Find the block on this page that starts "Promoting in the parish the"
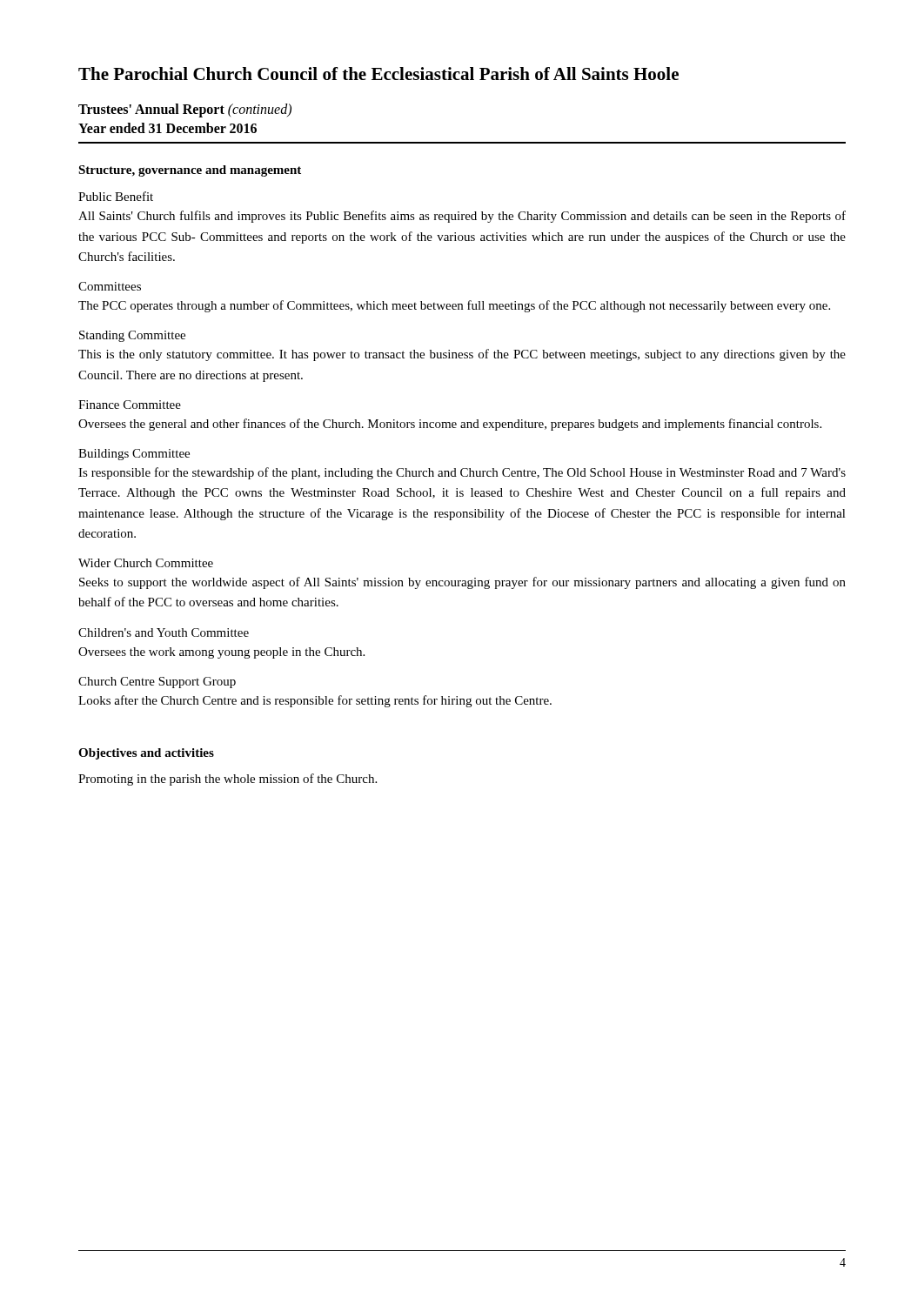The height and width of the screenshot is (1305, 924). click(x=228, y=779)
